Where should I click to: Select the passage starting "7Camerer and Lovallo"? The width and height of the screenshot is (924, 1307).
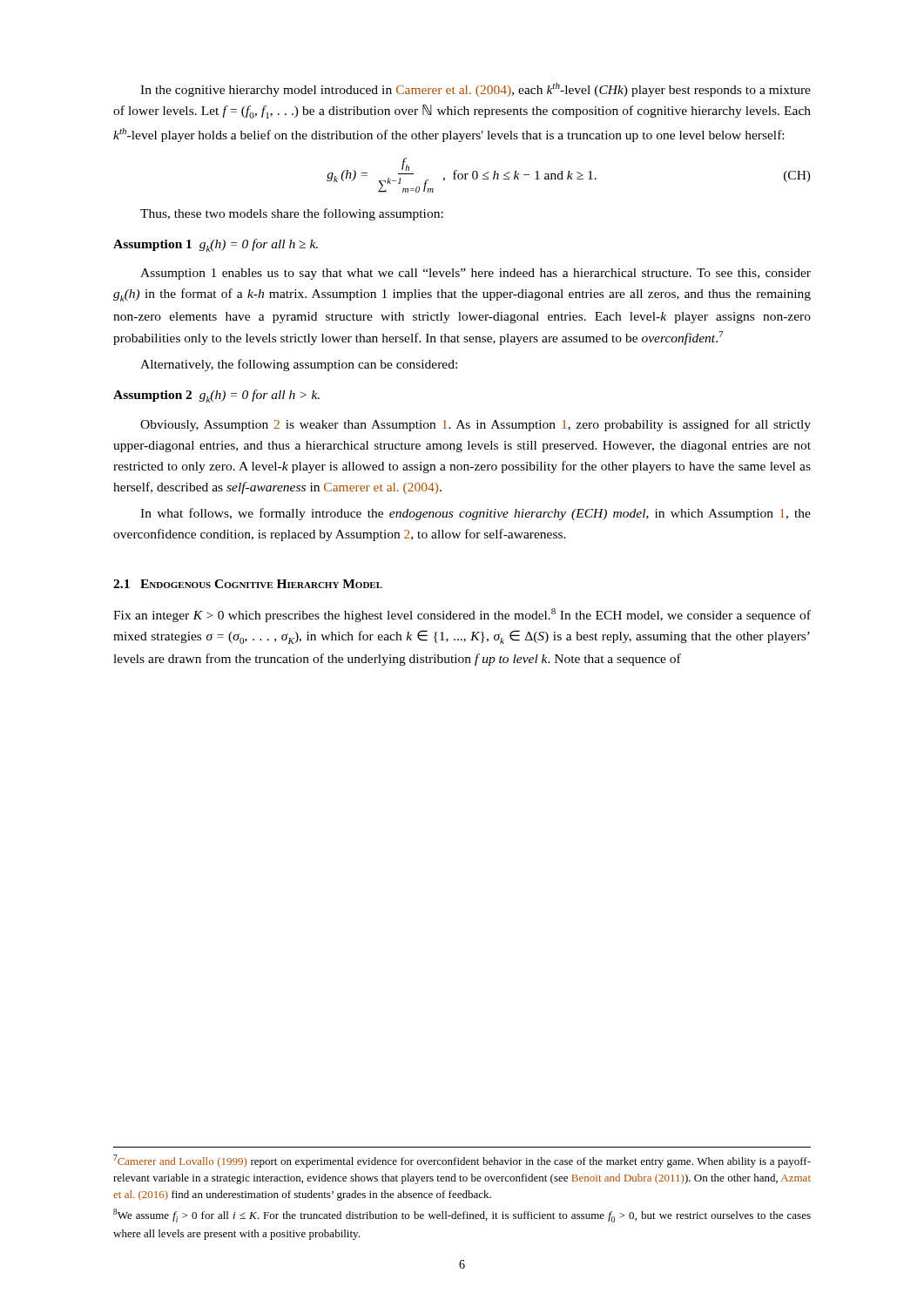[x=462, y=1177]
